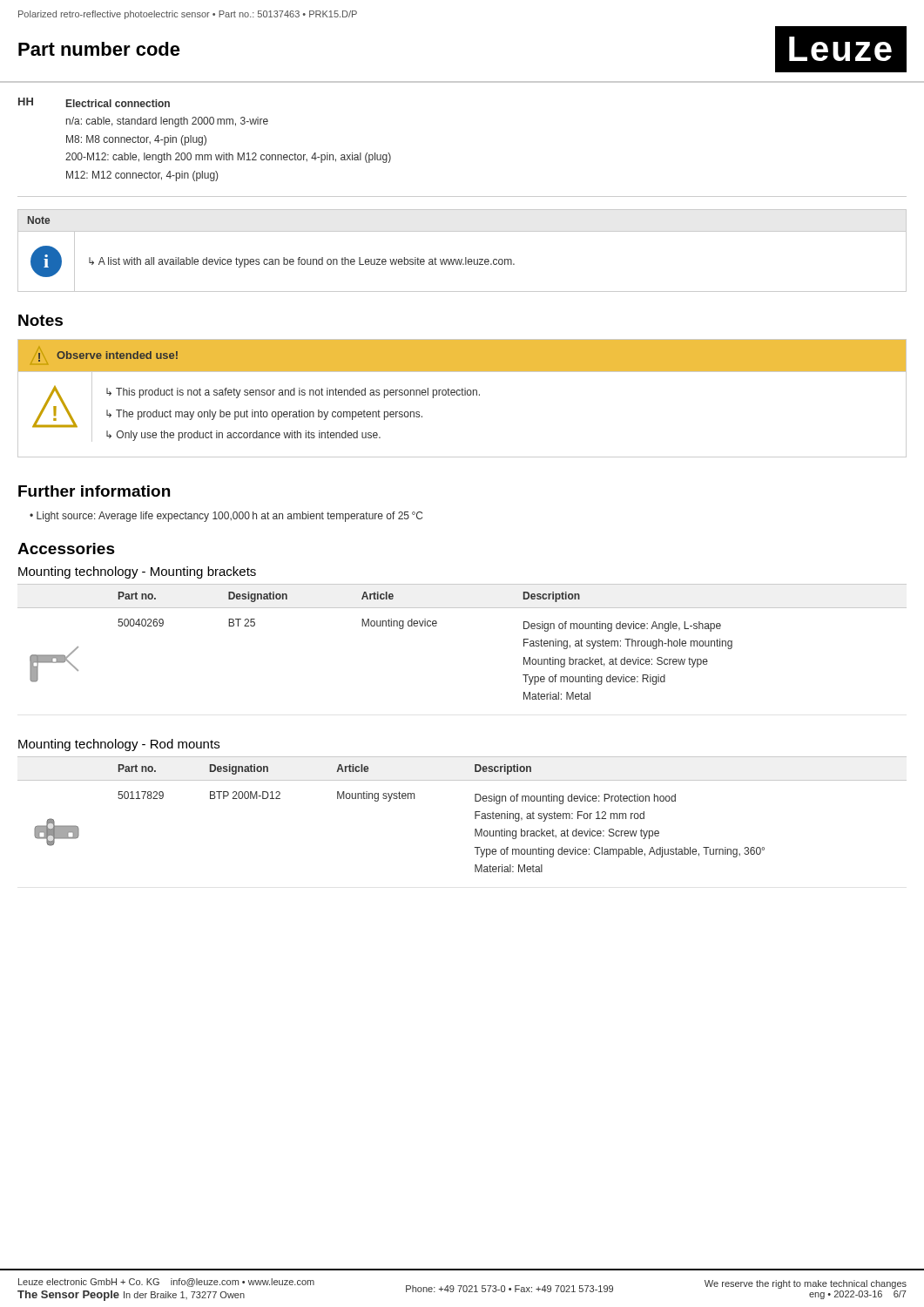Navigate to the text starting "Further information"

point(94,491)
